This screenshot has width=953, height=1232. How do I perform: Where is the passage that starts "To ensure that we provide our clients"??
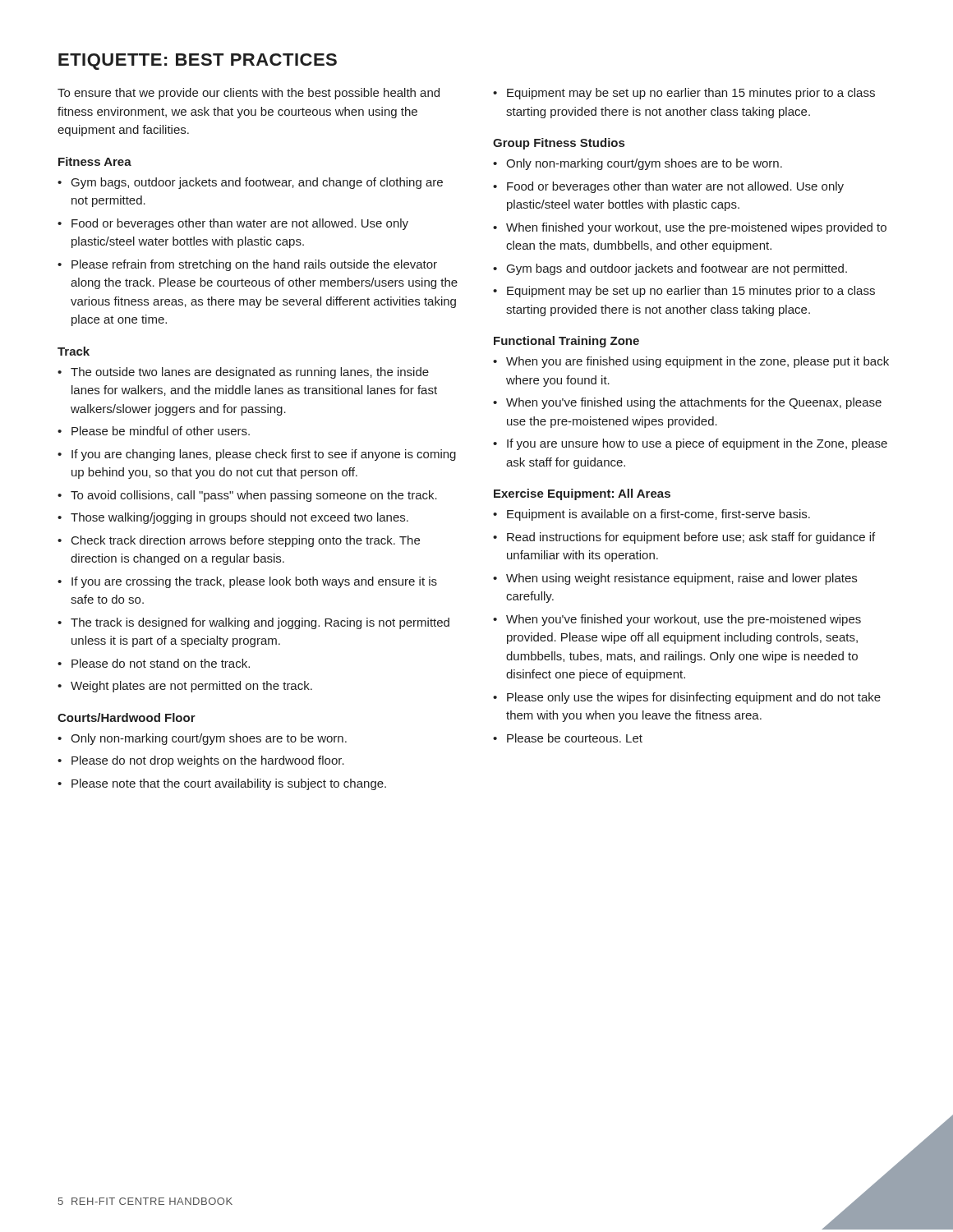coord(249,111)
